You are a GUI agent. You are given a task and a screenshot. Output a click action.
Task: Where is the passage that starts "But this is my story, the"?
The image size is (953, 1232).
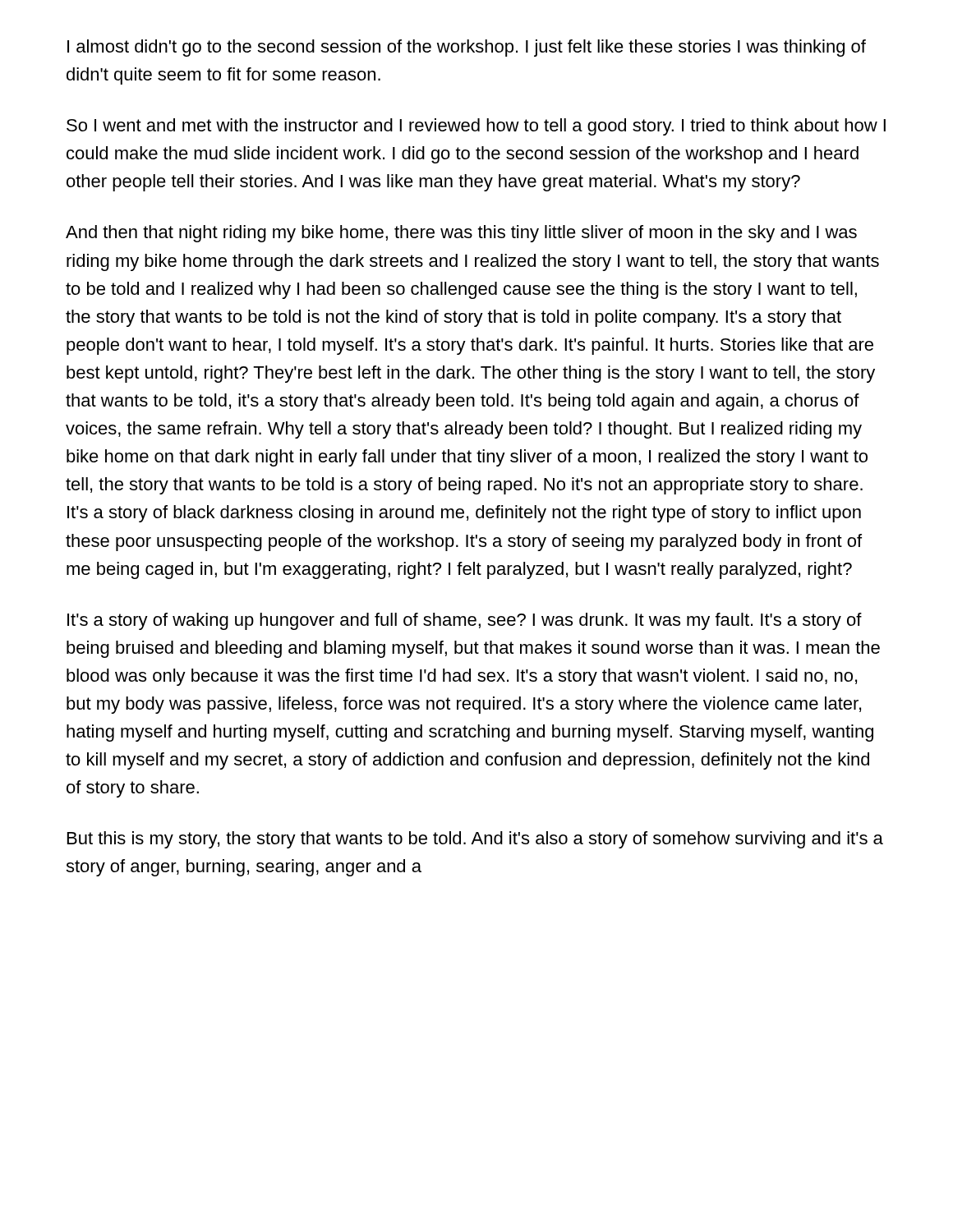[474, 852]
